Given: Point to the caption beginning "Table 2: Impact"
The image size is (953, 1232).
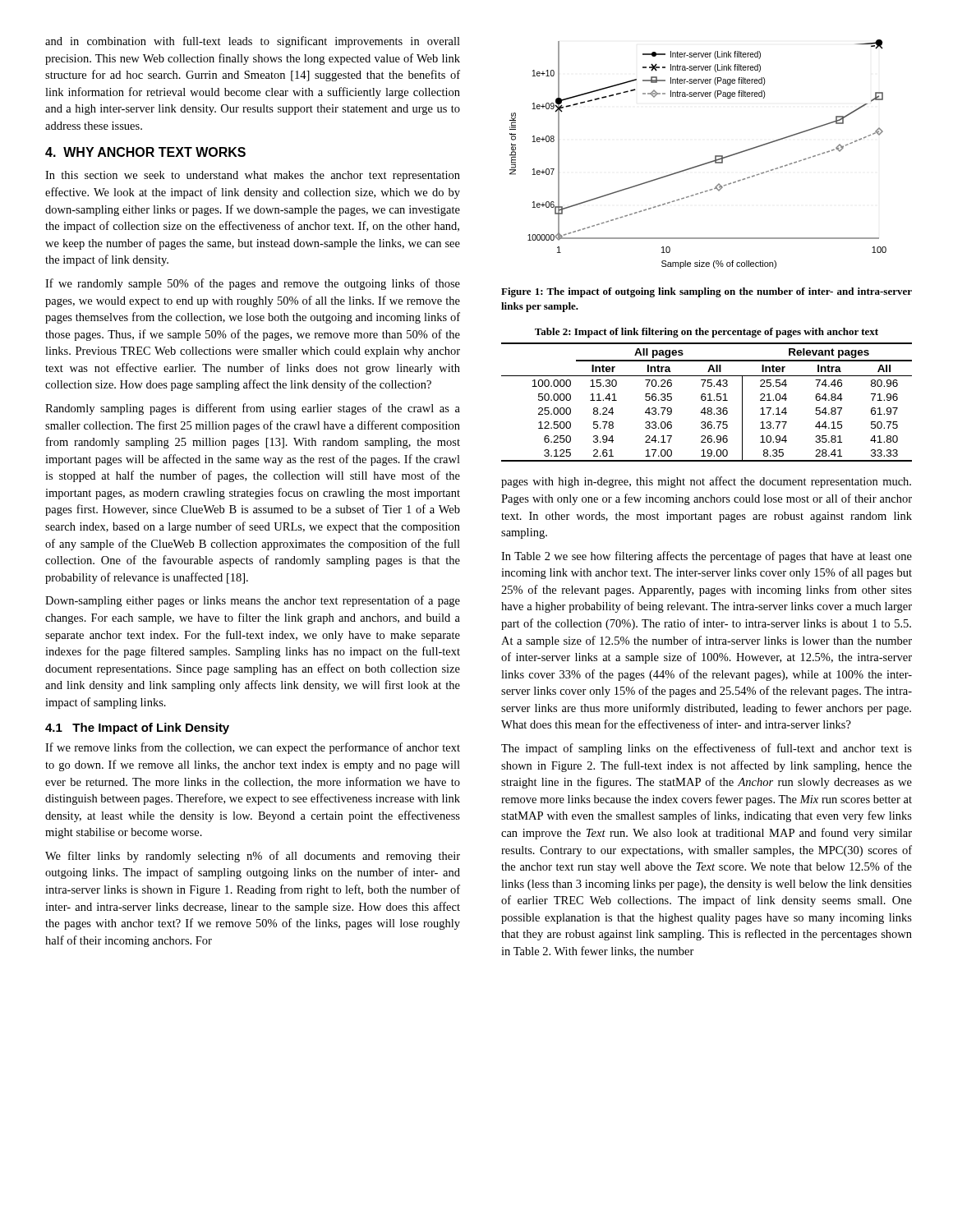Looking at the screenshot, I should [x=707, y=332].
